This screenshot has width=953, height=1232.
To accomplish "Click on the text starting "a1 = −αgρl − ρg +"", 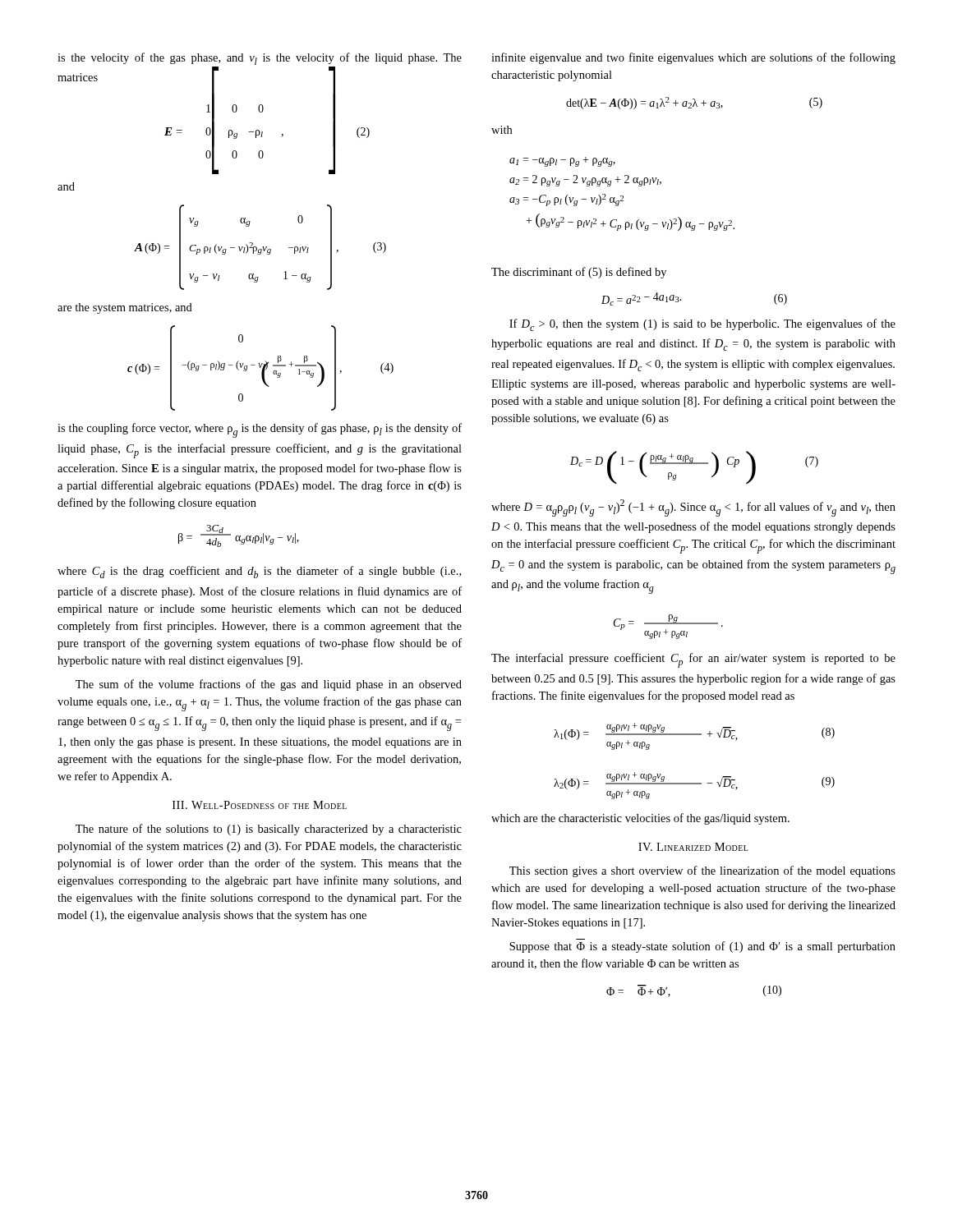I will [x=562, y=162].
